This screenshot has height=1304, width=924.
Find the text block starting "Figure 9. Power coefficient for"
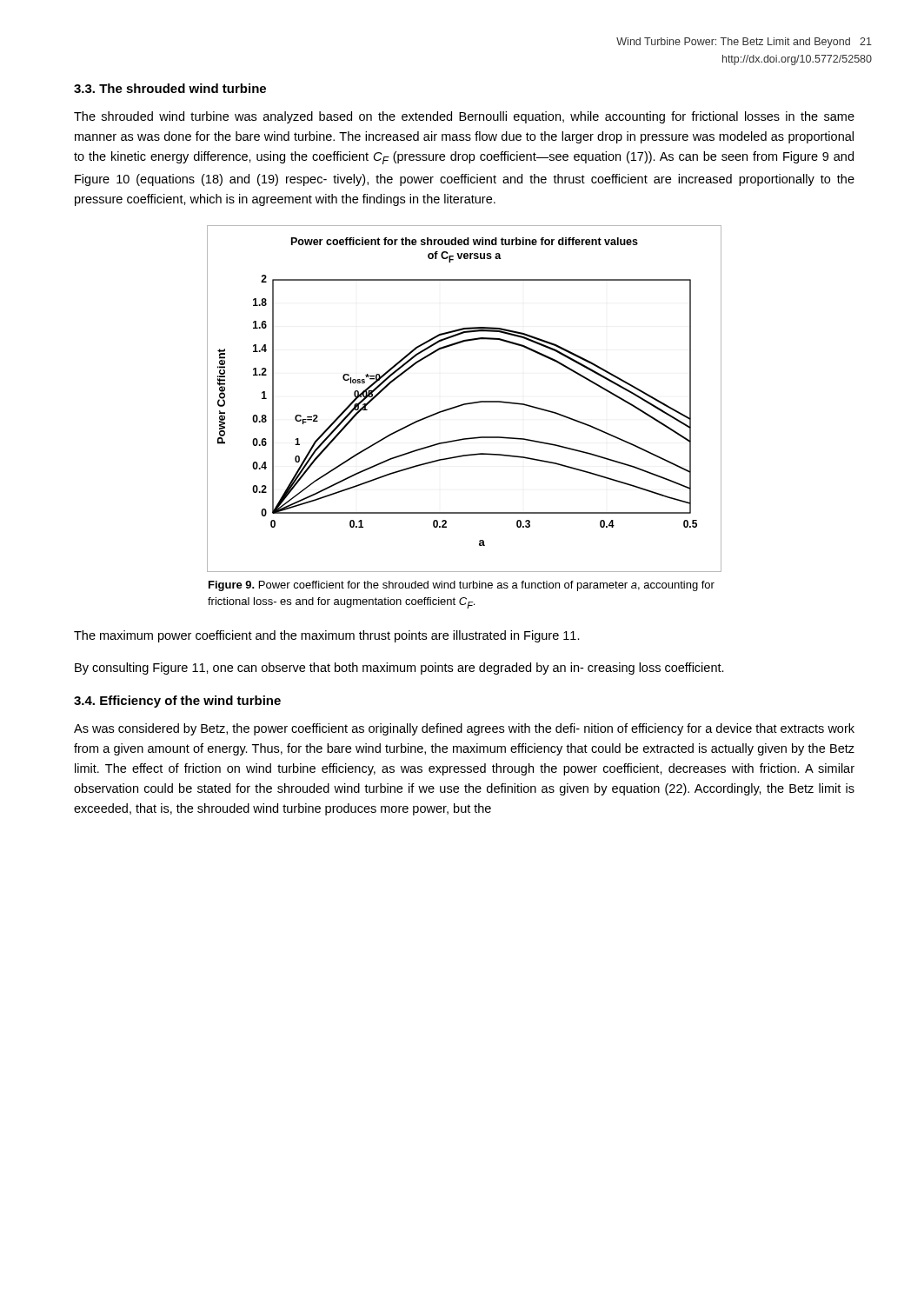461,594
